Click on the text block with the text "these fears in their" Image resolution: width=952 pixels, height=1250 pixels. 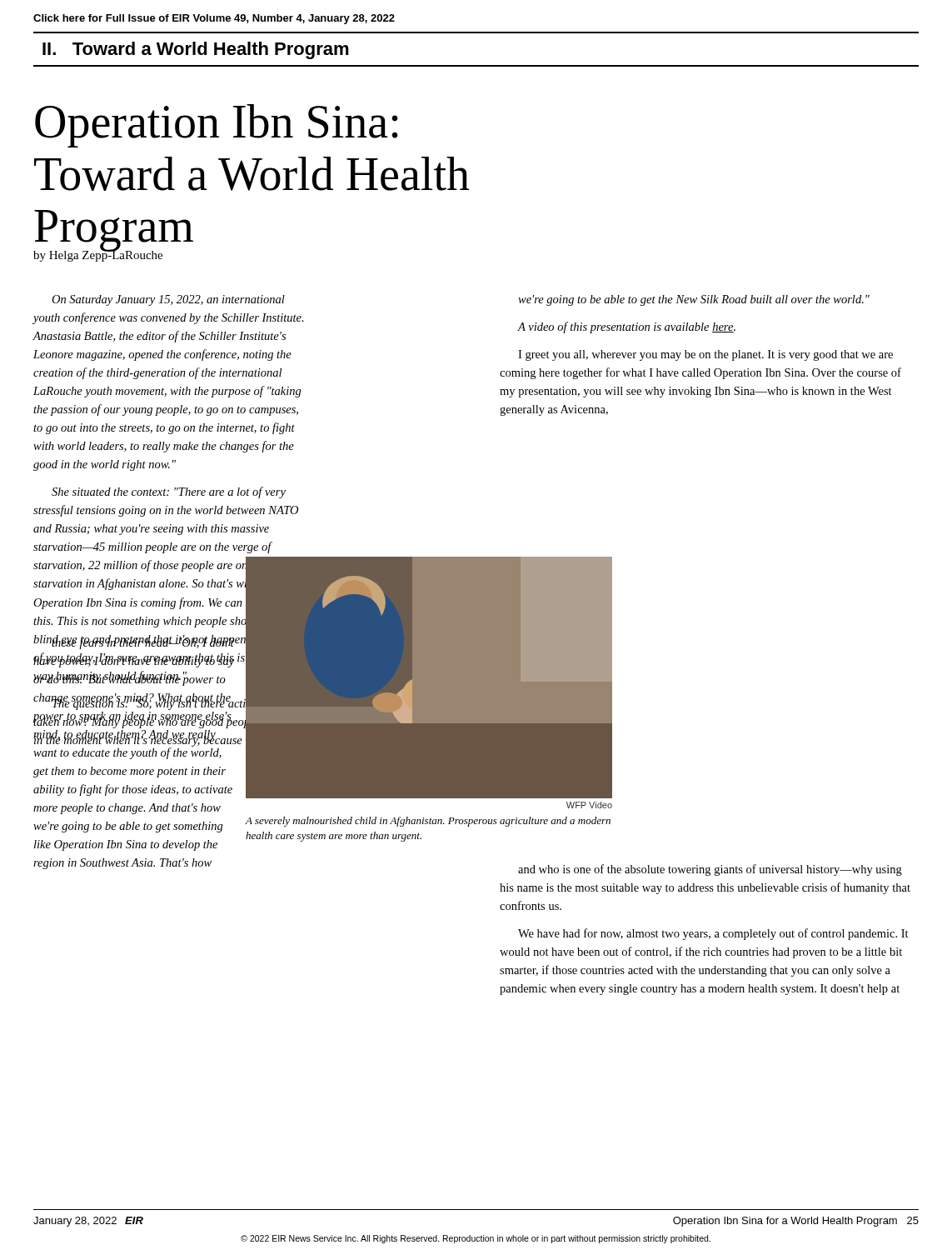click(x=135, y=753)
